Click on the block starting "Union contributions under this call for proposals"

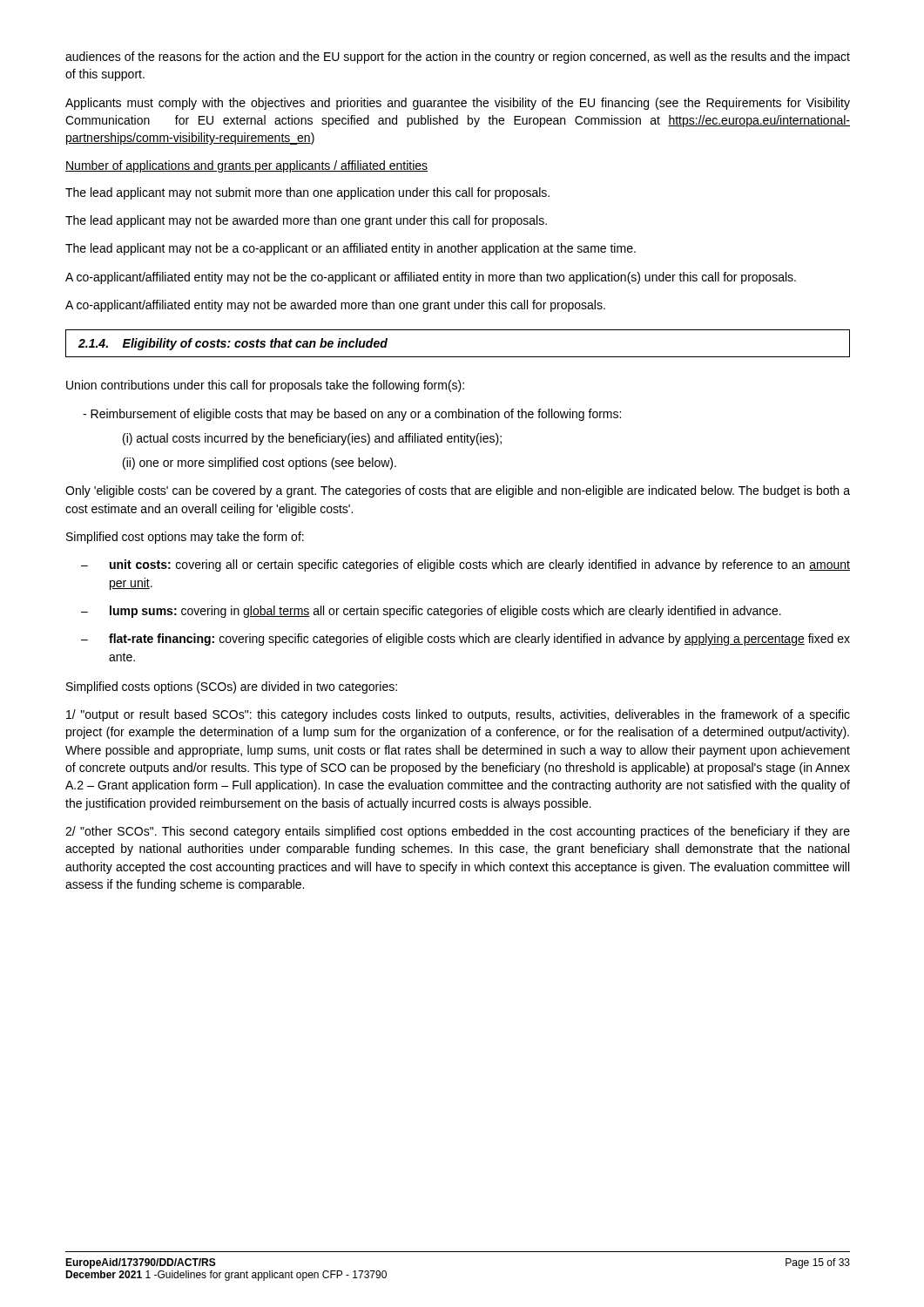tap(265, 385)
